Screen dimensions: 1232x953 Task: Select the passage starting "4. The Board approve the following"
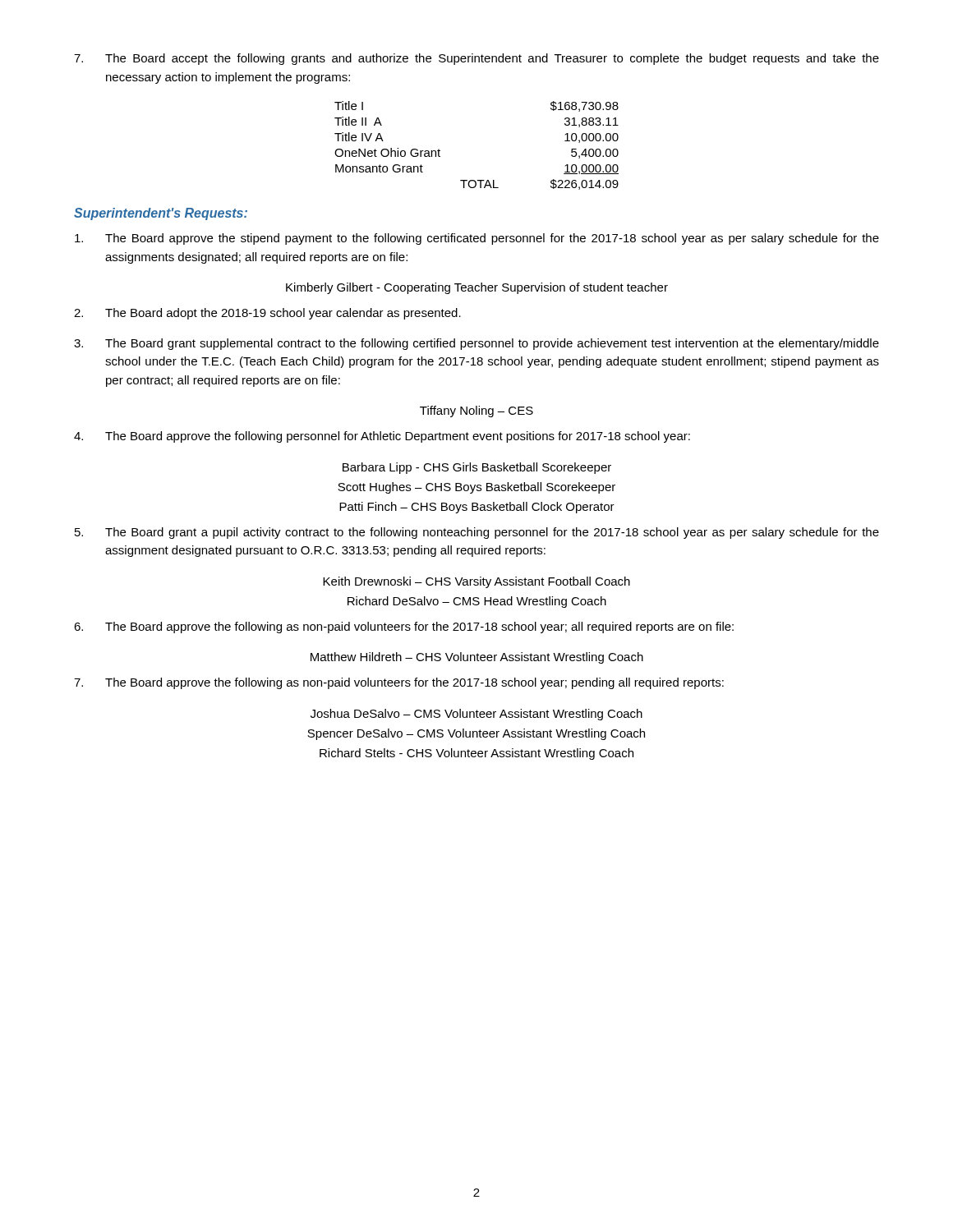[476, 436]
